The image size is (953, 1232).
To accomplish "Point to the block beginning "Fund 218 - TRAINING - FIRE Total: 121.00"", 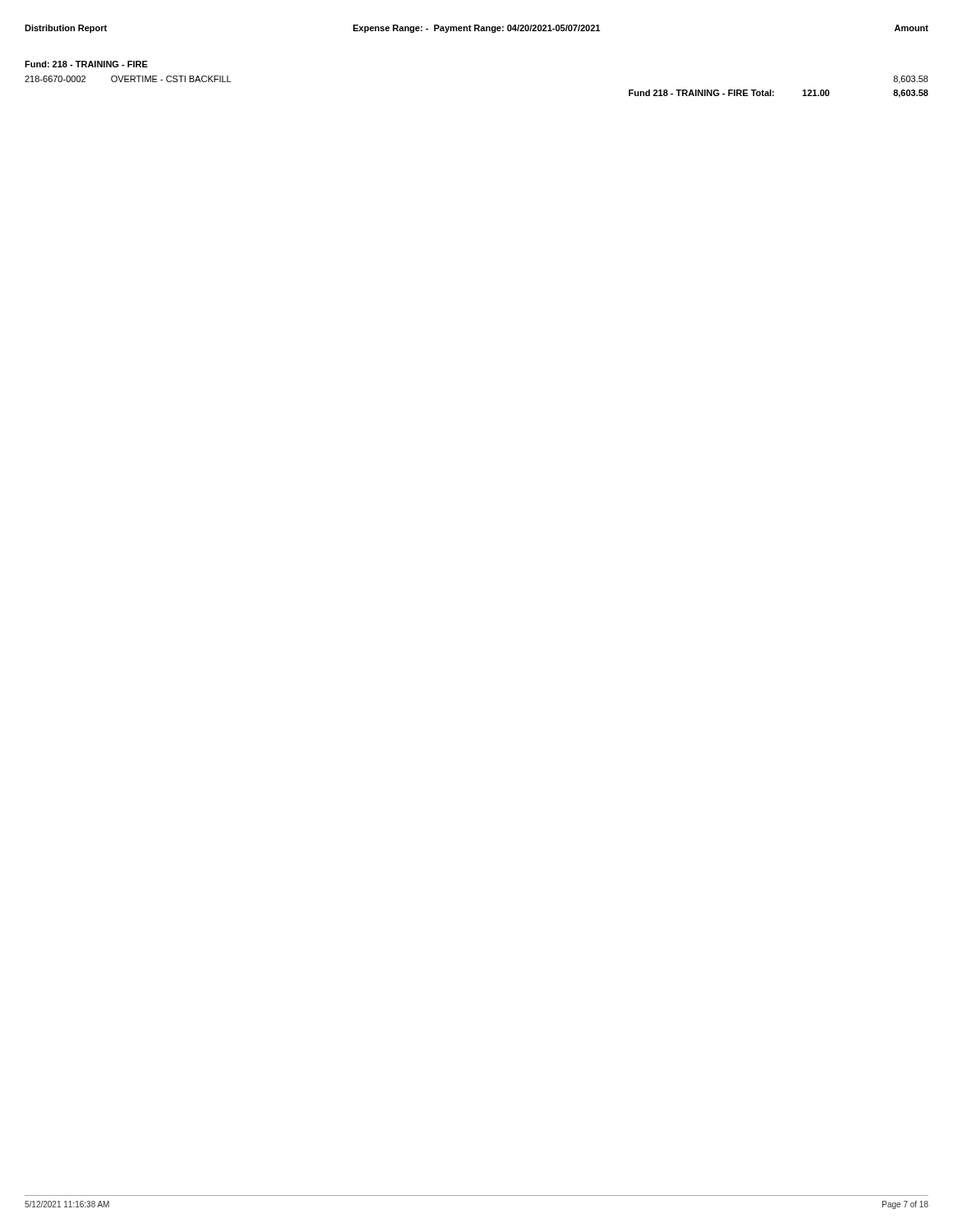I will [778, 93].
